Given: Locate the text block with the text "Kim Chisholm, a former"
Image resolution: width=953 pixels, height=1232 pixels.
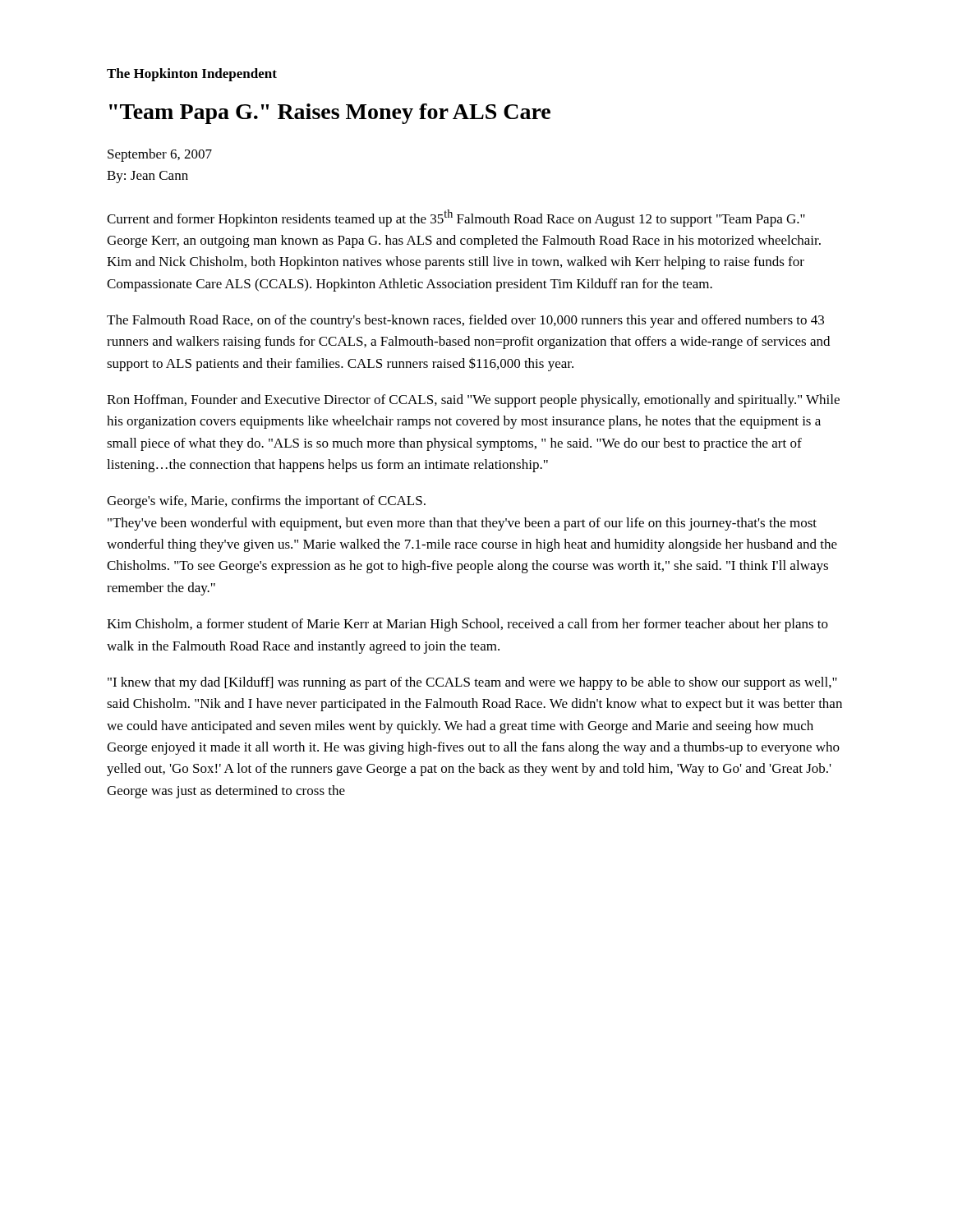Looking at the screenshot, I should click(467, 635).
